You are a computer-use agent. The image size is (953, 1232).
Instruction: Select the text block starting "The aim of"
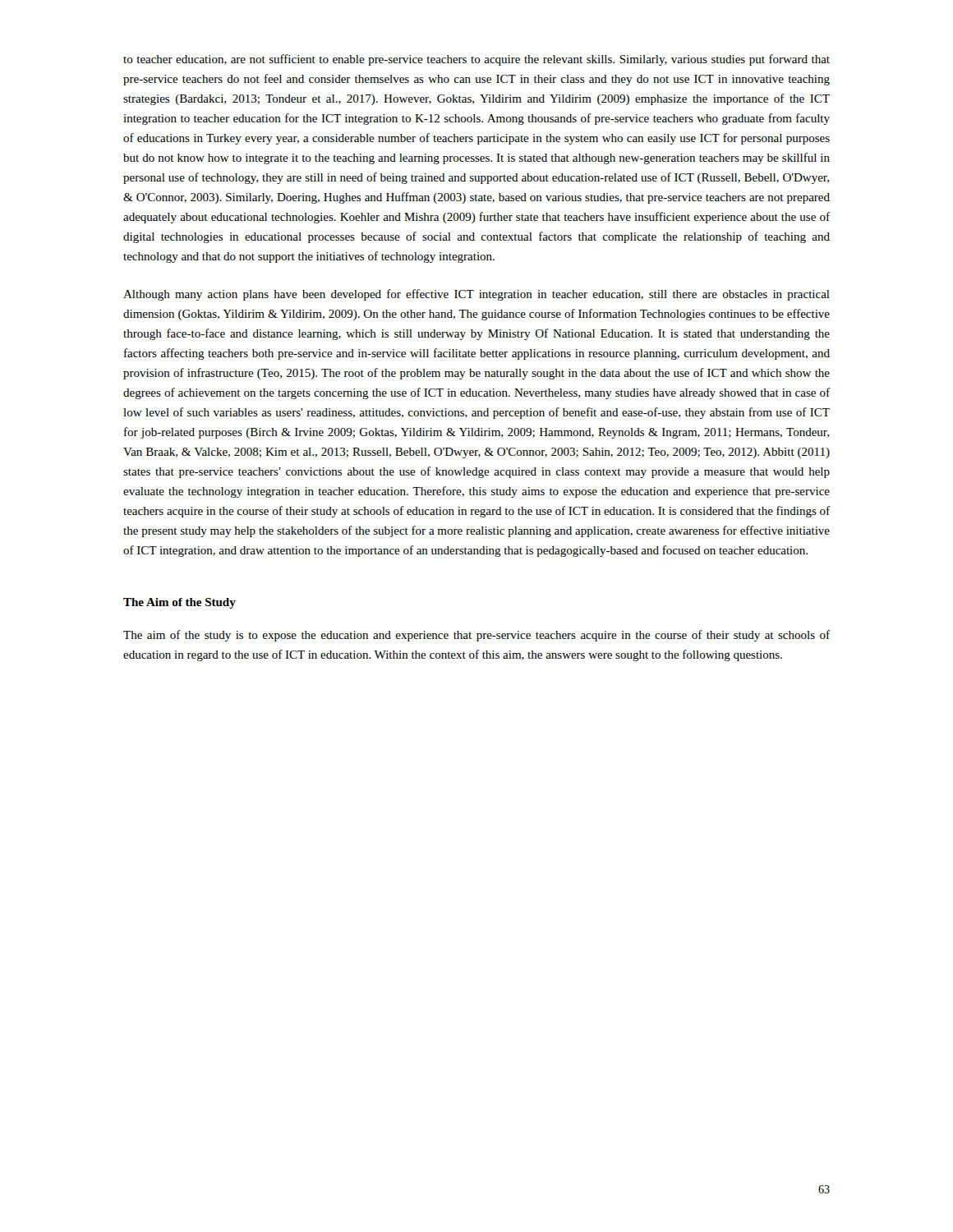click(x=476, y=645)
